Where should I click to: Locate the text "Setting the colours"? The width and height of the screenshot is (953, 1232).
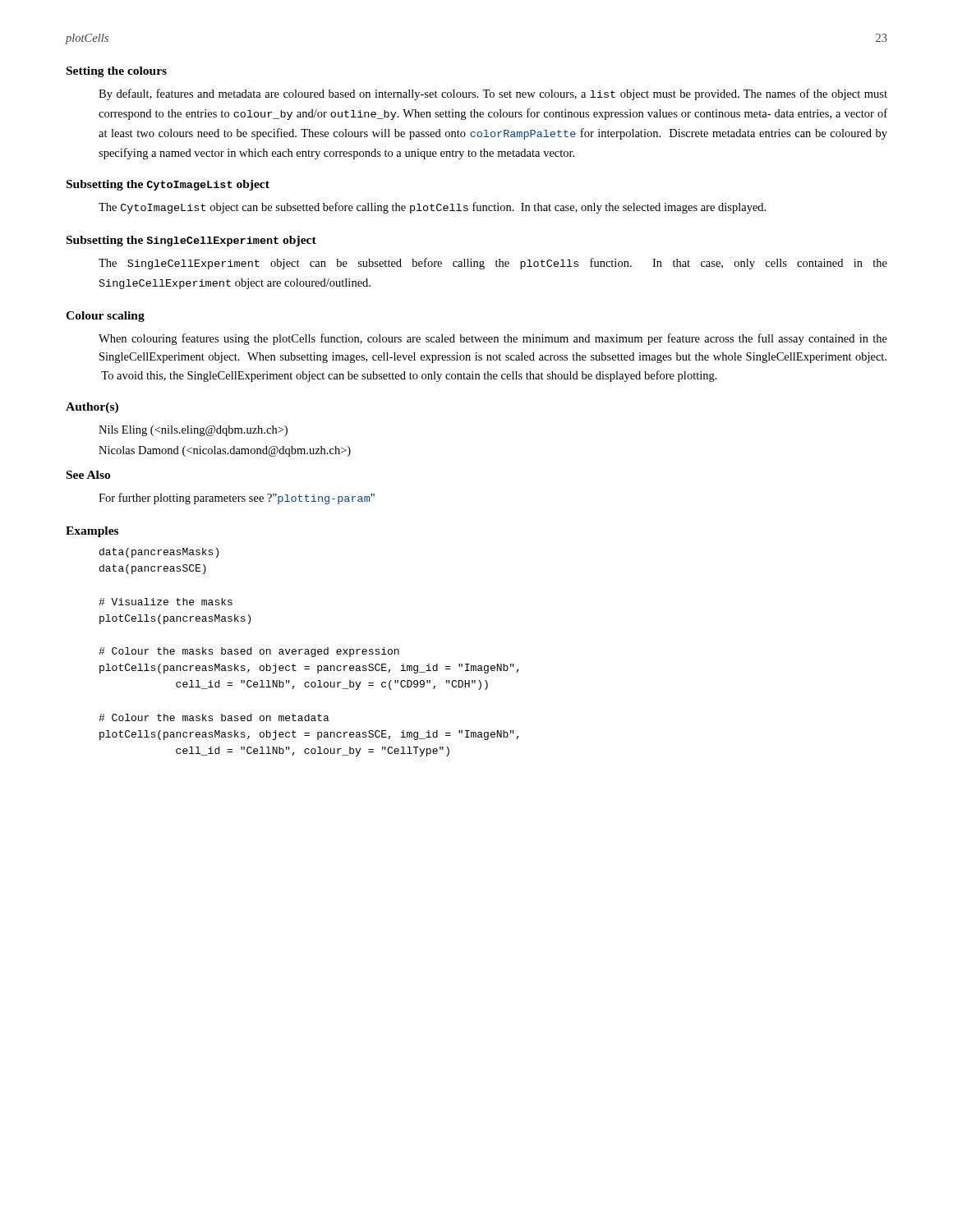point(116,70)
